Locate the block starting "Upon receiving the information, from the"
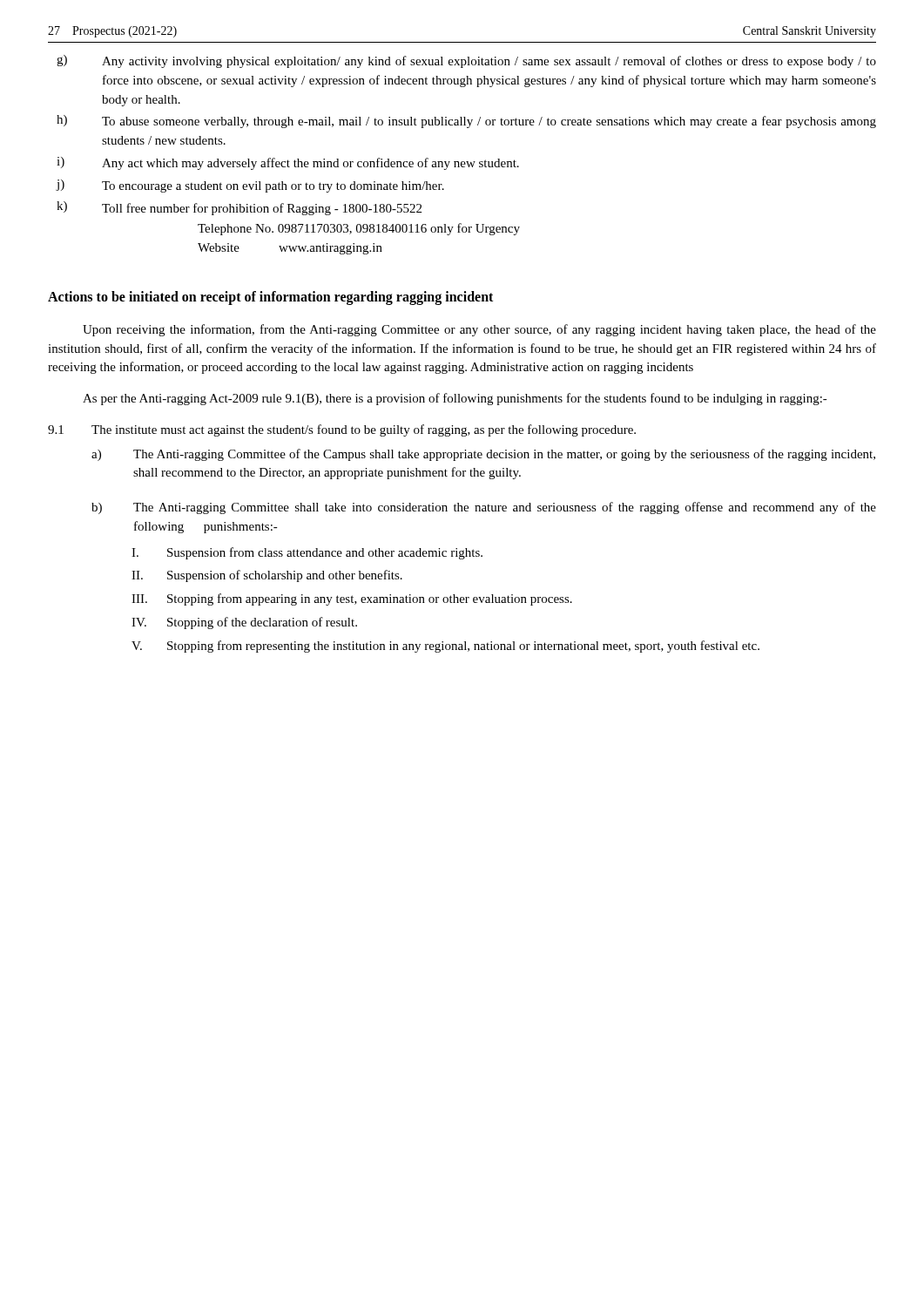This screenshot has height=1307, width=924. 462,348
